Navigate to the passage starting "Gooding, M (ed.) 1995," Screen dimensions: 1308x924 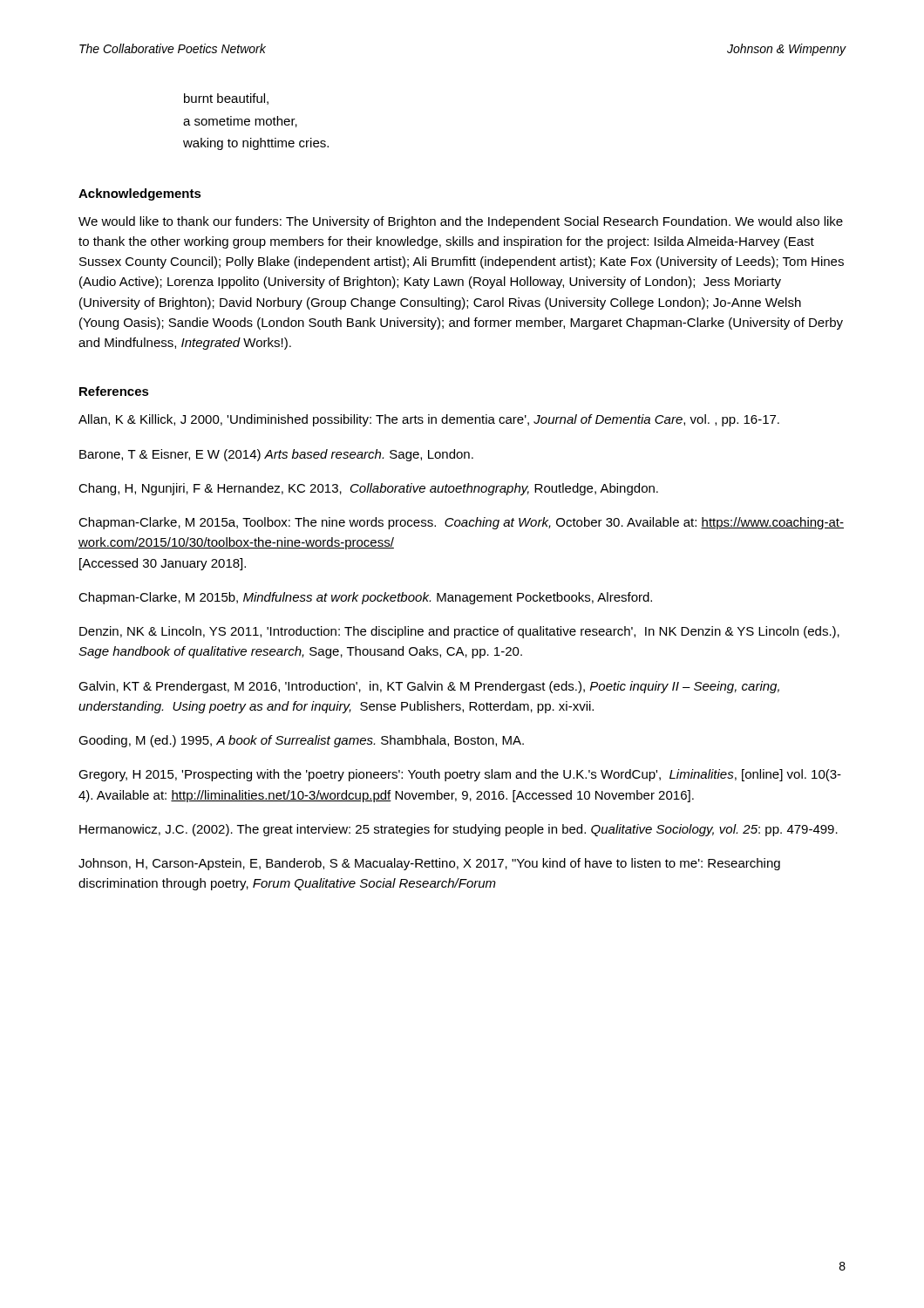click(302, 740)
